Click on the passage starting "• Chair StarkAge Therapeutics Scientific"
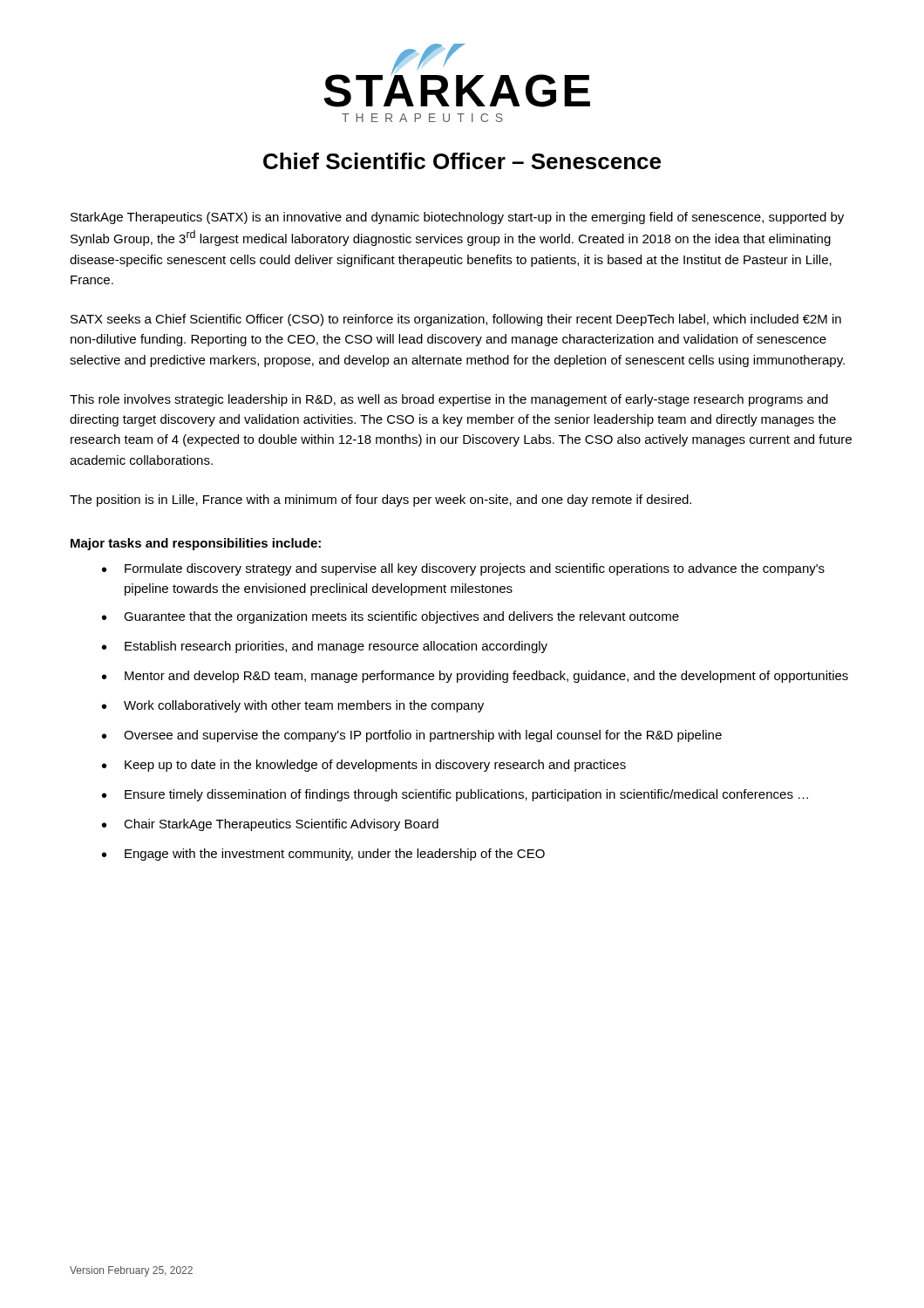This screenshot has height=1308, width=924. [x=270, y=825]
